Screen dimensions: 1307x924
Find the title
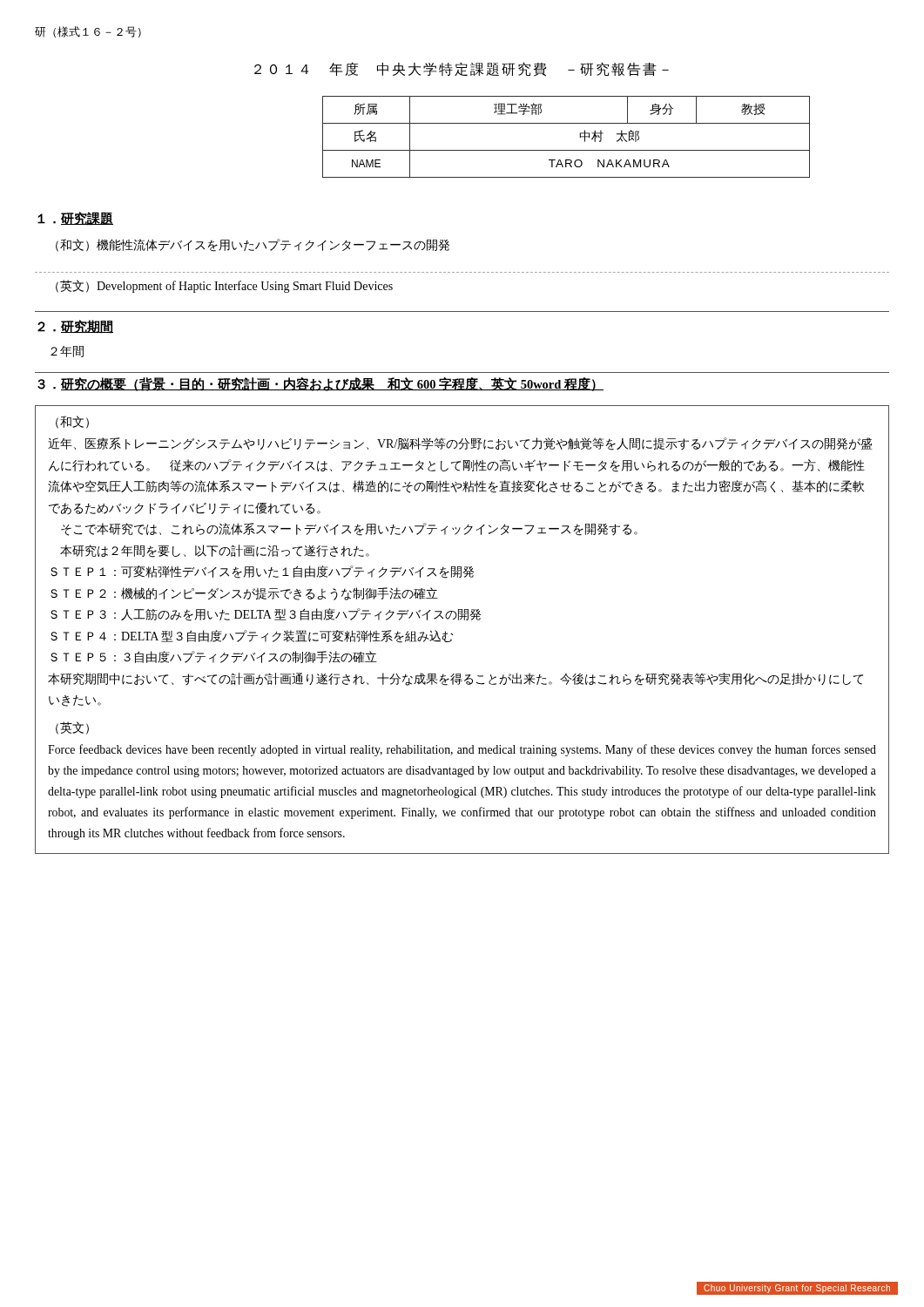462,69
